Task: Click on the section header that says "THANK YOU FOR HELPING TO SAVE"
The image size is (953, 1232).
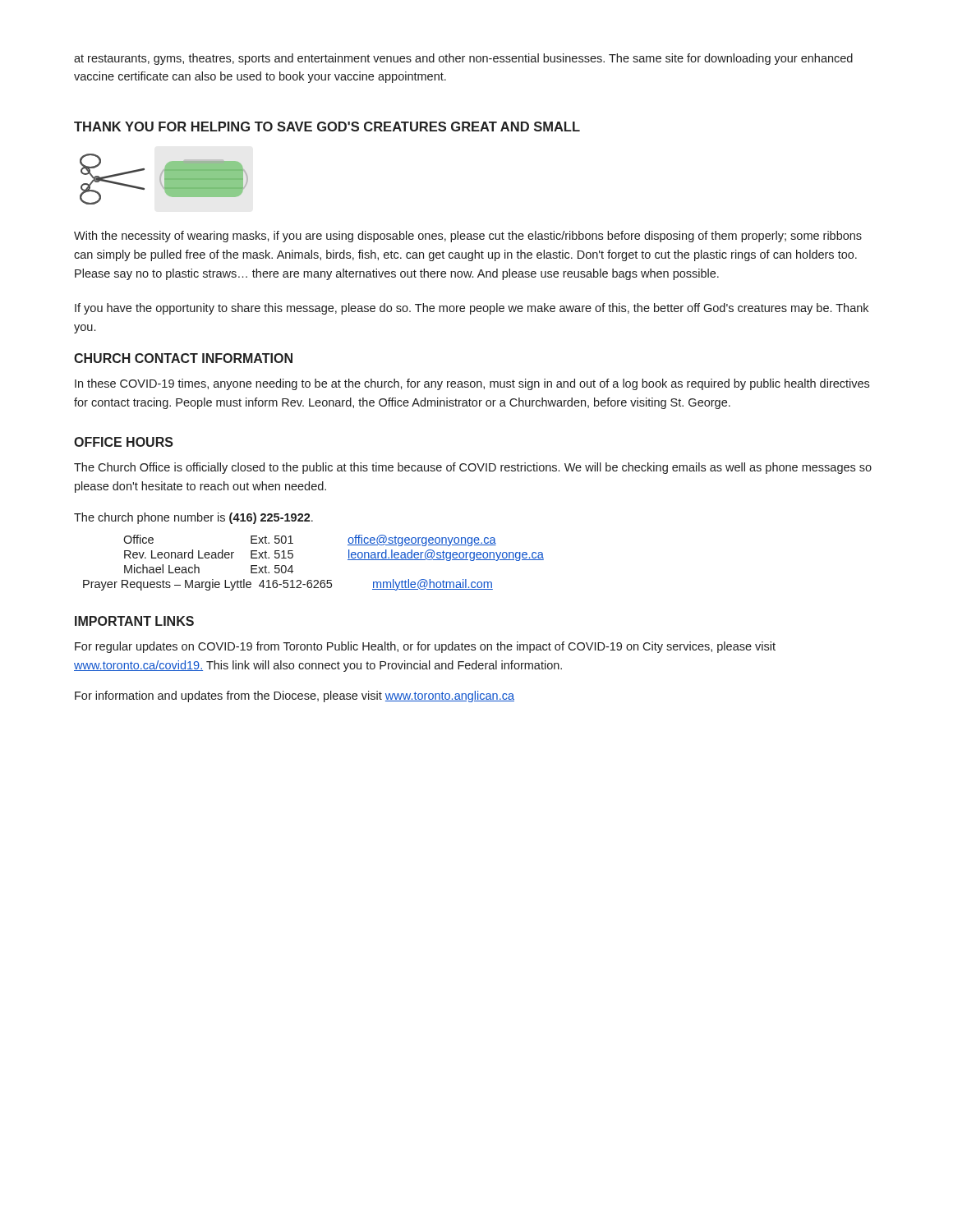Action: (x=327, y=126)
